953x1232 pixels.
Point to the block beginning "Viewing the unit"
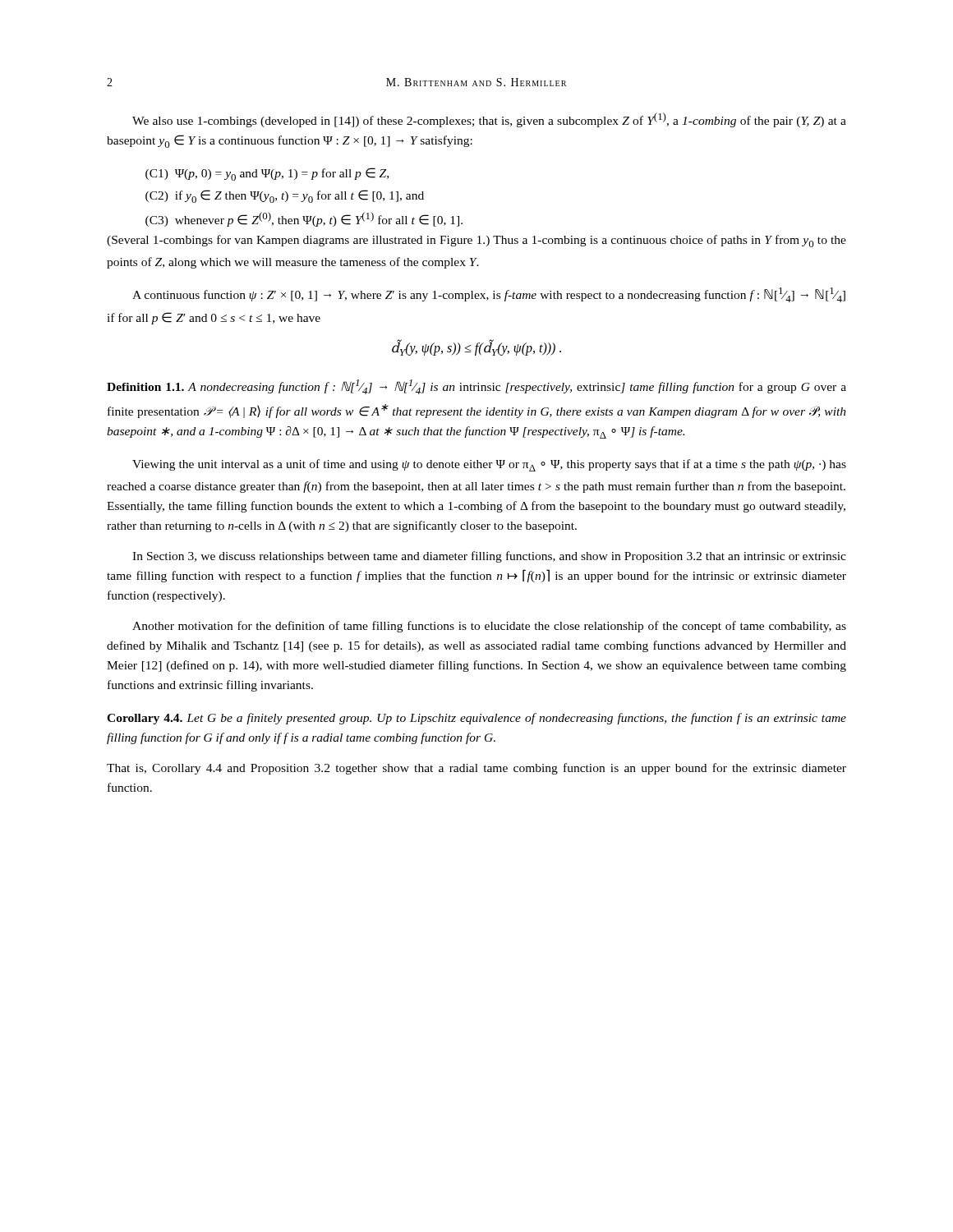(x=476, y=495)
